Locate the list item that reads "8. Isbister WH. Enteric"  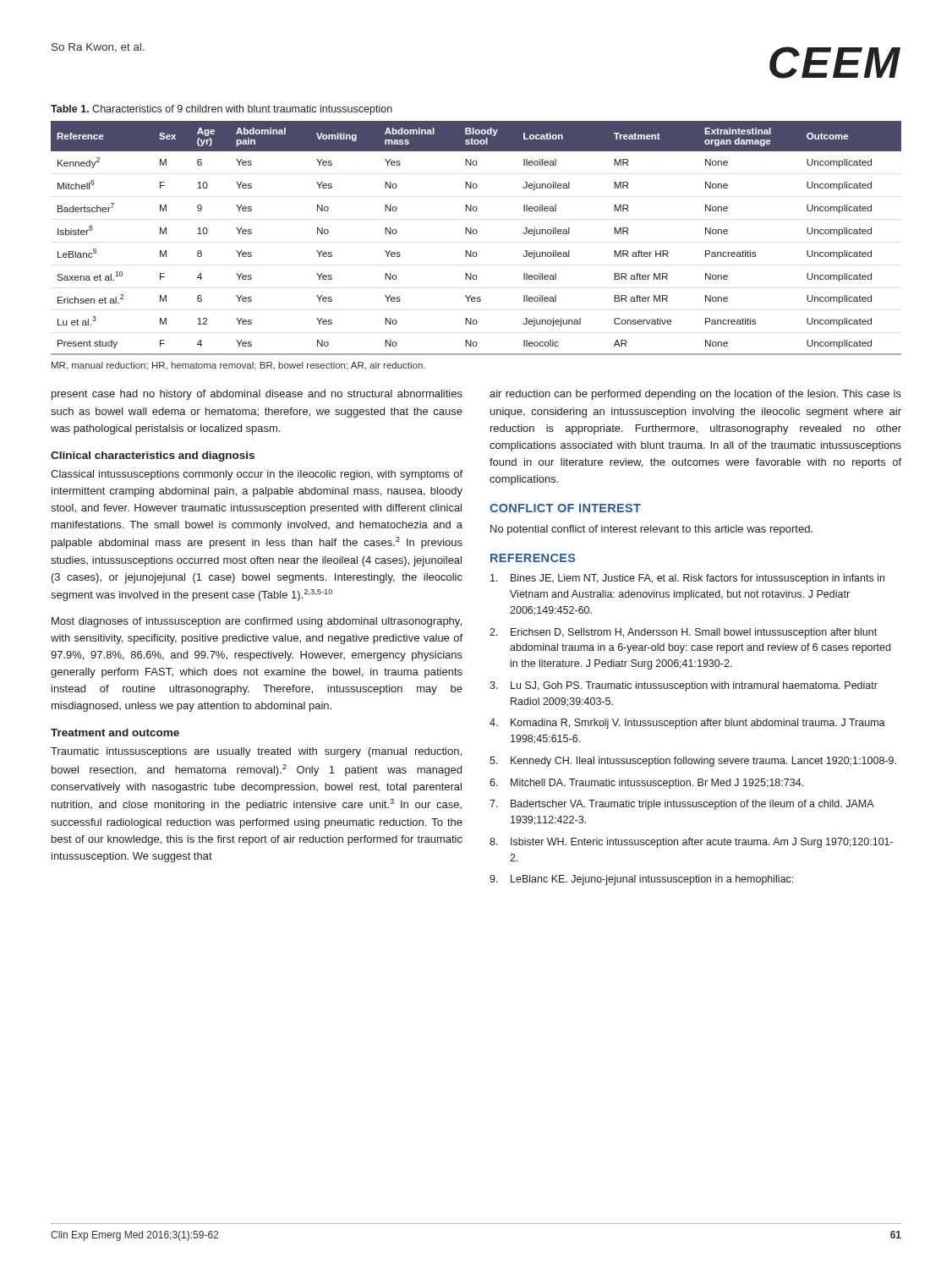[x=695, y=850]
